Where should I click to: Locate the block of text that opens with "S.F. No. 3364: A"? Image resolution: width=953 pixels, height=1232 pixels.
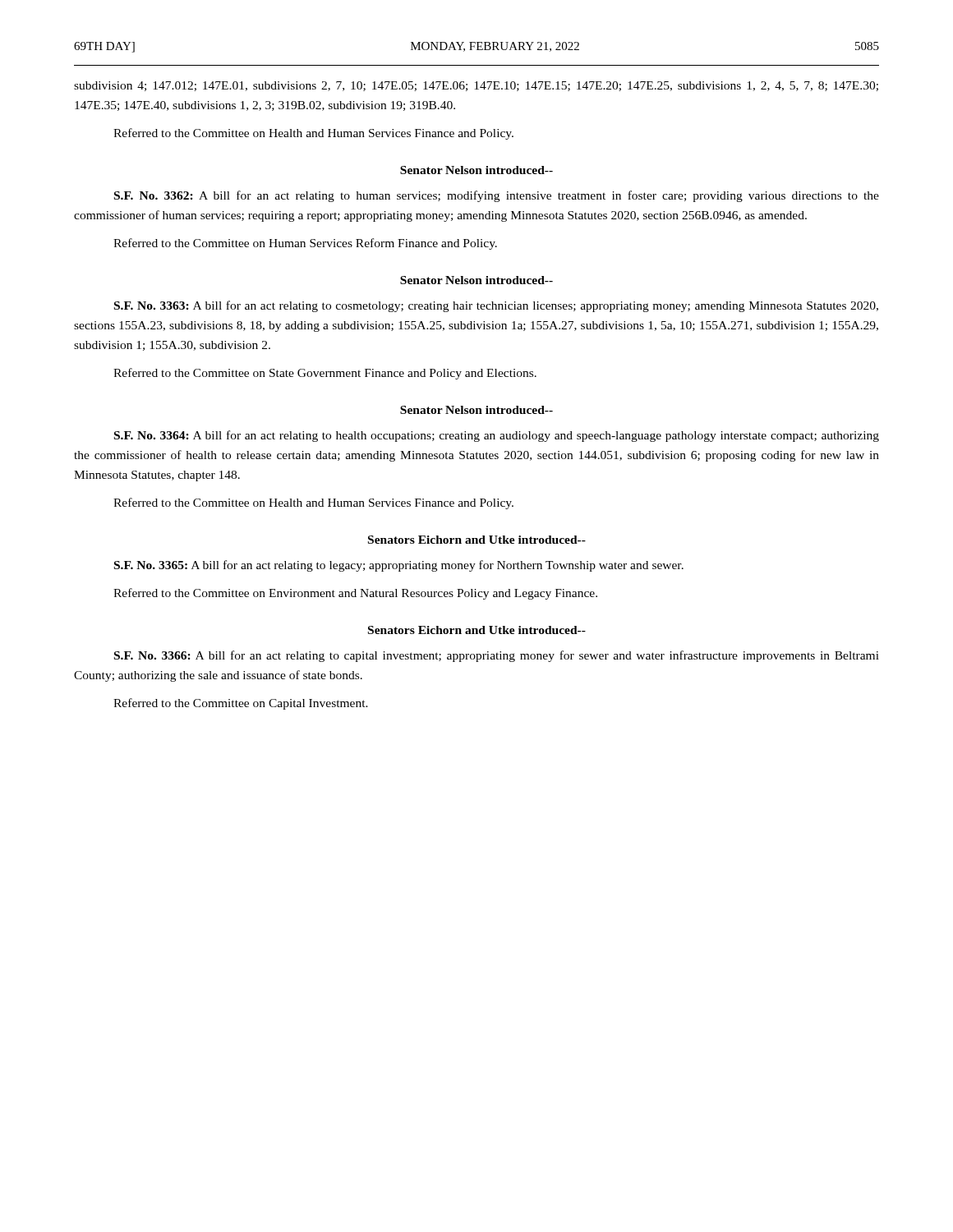click(x=476, y=455)
